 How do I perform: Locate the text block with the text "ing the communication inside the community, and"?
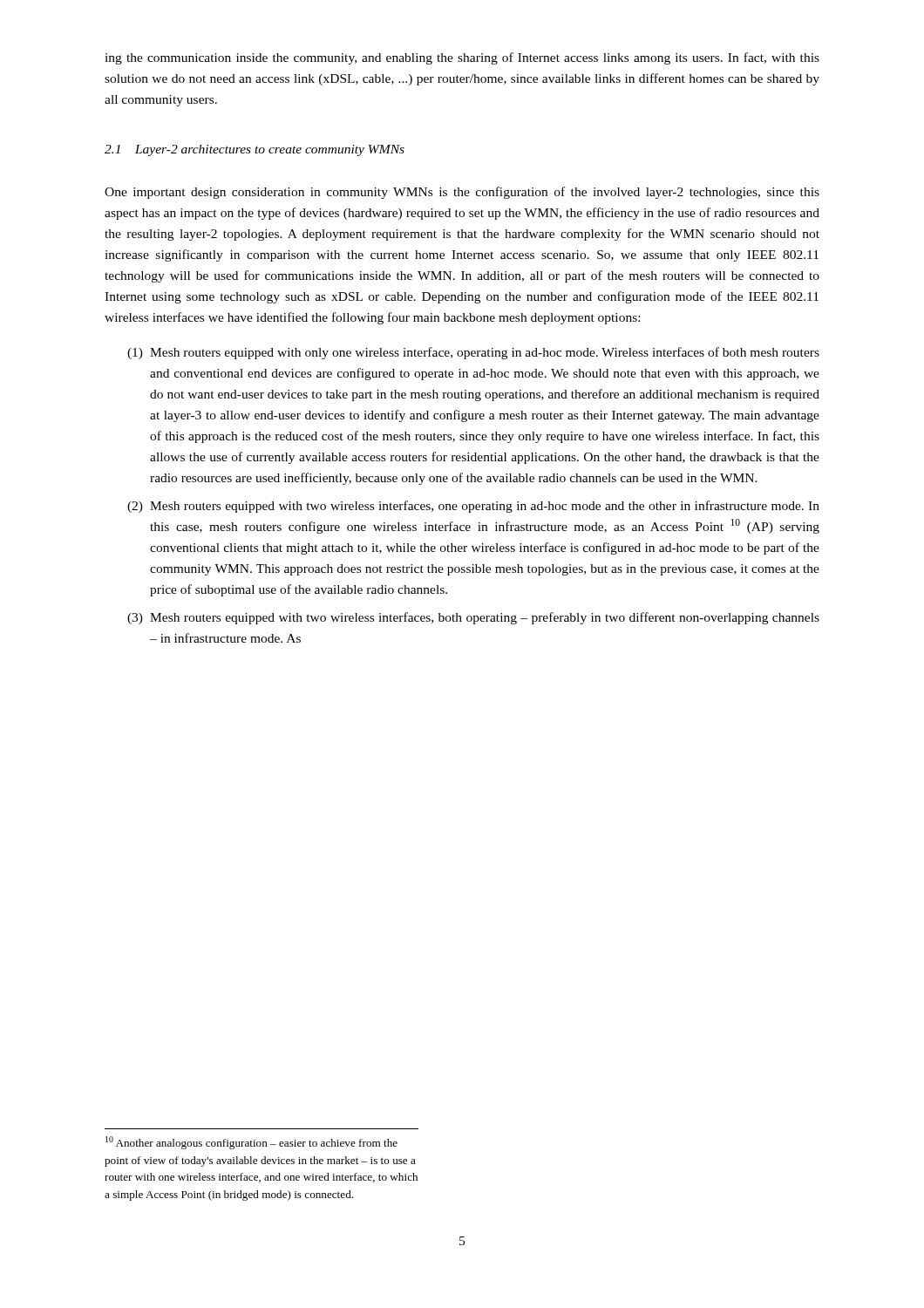(x=462, y=78)
